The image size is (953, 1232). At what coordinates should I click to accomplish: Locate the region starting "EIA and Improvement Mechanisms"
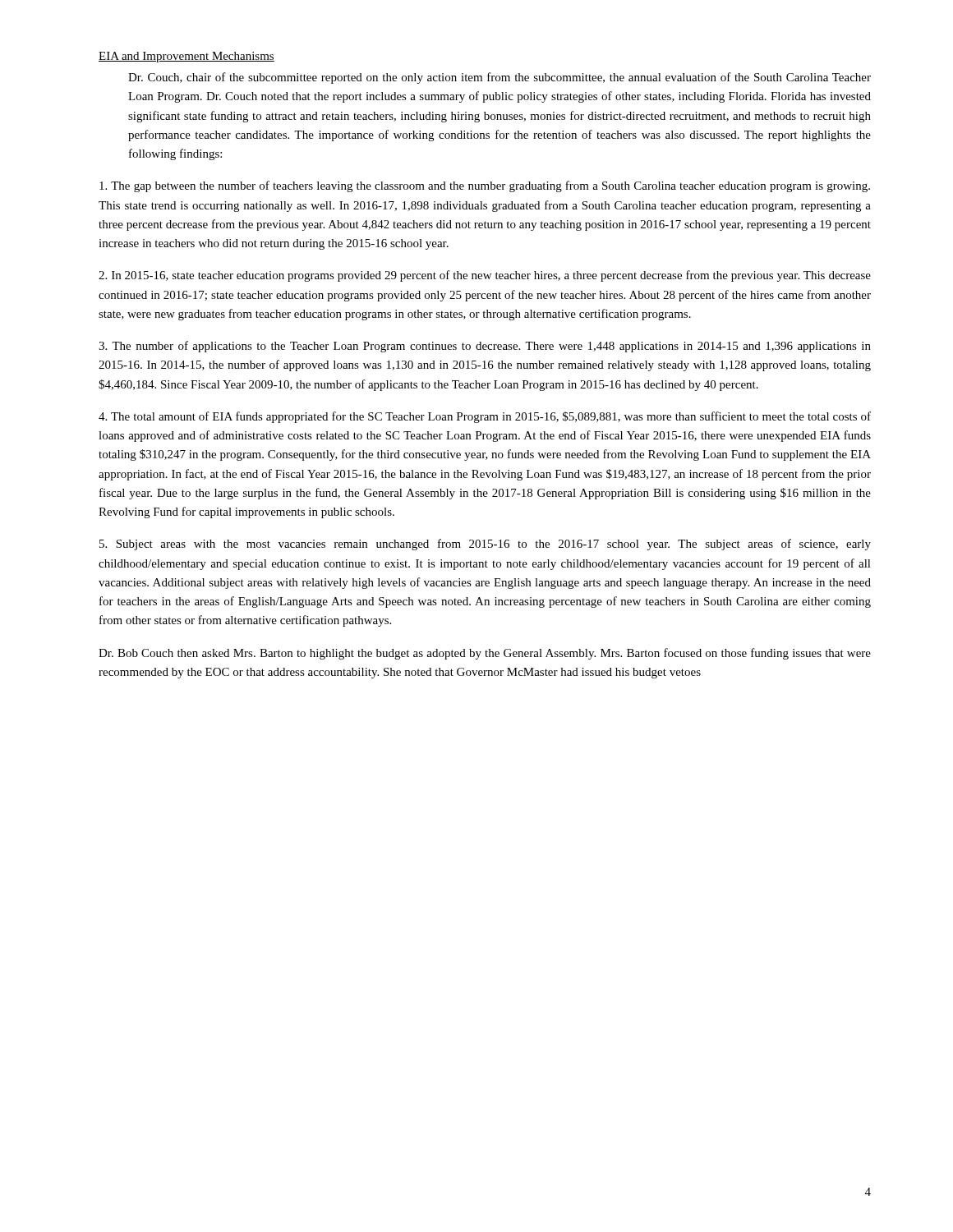coord(186,56)
